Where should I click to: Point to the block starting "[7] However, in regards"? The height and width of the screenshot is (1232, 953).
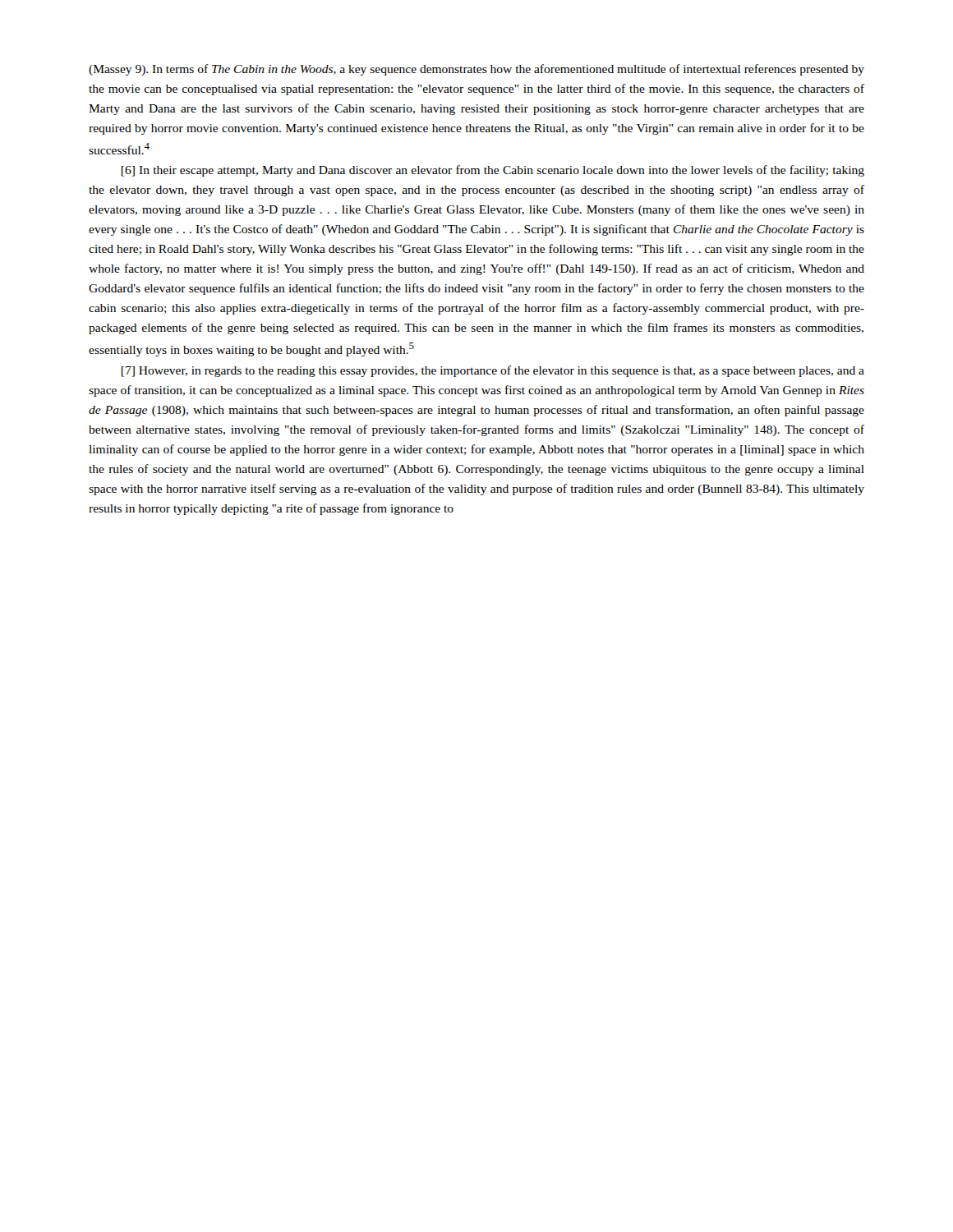tap(476, 439)
